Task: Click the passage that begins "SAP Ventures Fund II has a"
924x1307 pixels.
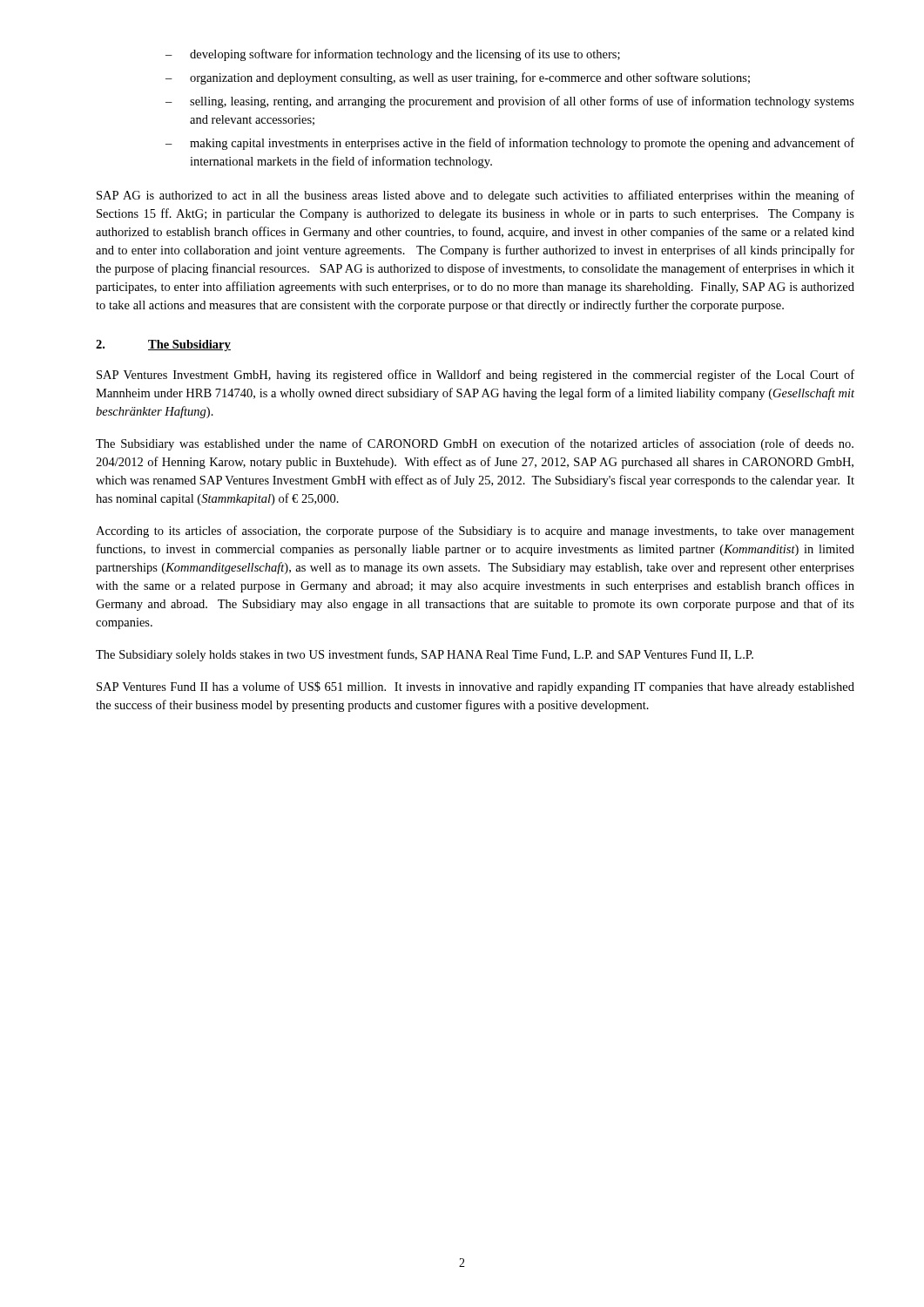Action: click(x=475, y=696)
